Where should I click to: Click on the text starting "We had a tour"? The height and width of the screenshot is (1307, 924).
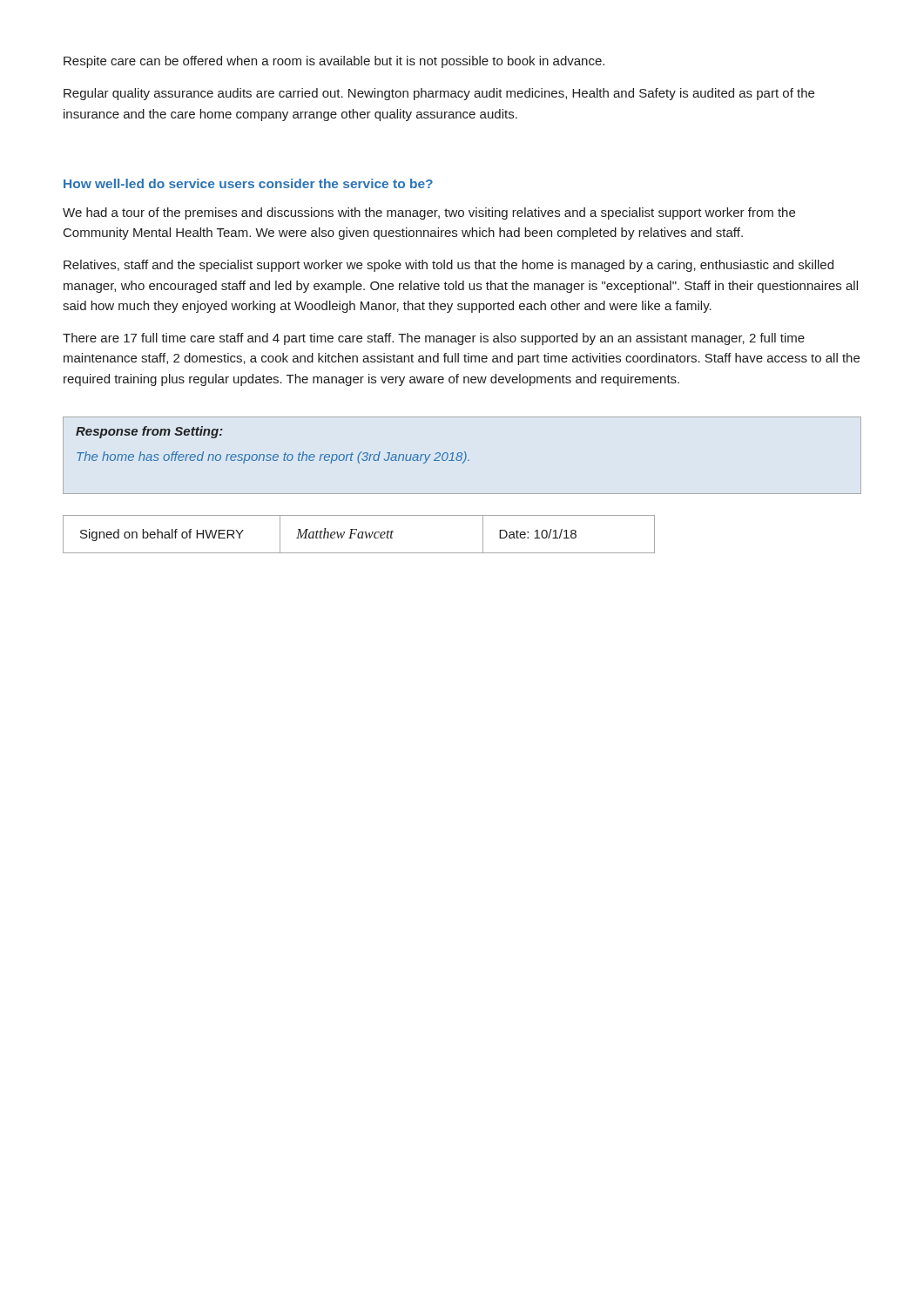(x=429, y=222)
